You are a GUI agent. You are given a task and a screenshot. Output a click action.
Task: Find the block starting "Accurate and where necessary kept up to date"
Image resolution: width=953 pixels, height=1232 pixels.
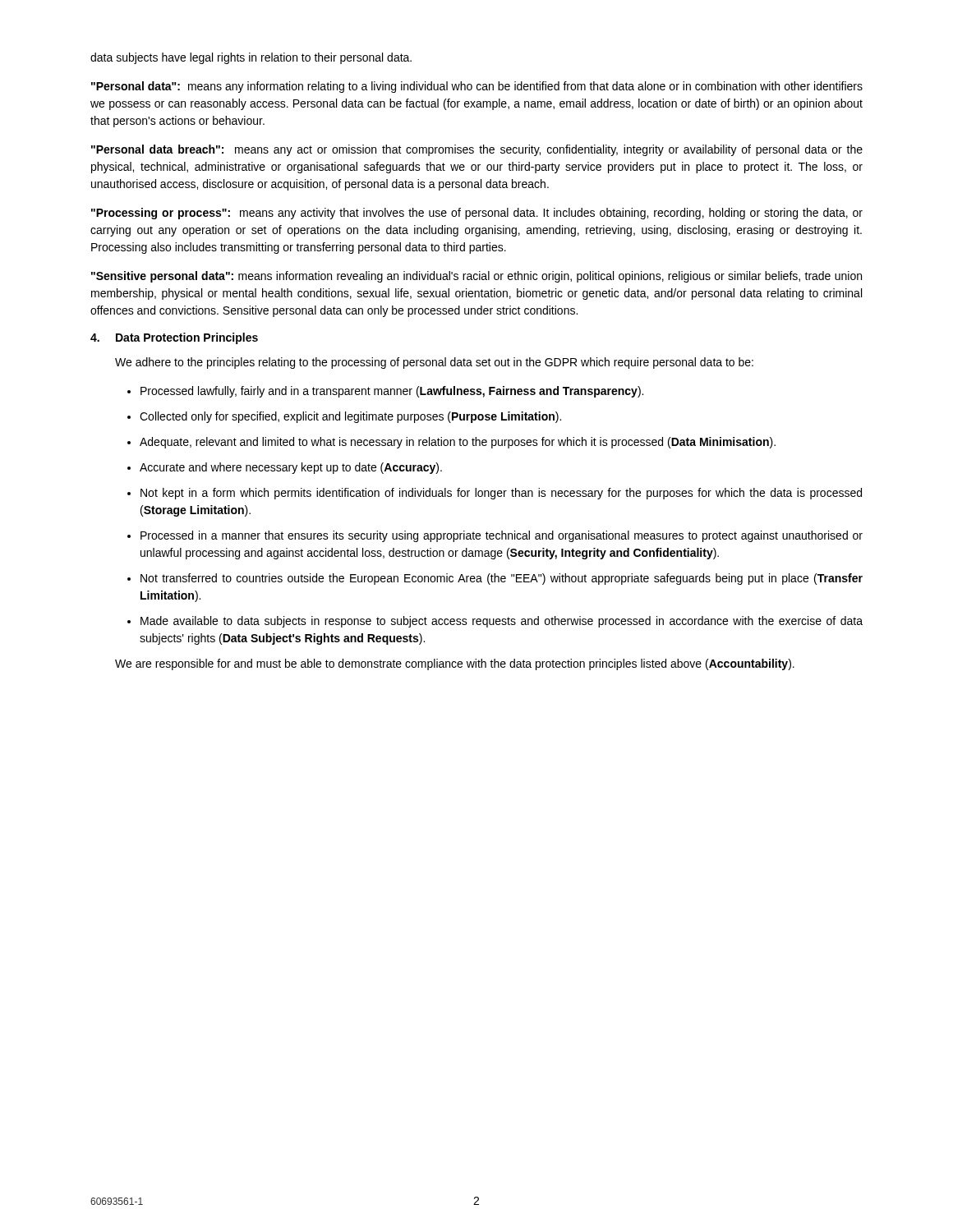coord(291,468)
